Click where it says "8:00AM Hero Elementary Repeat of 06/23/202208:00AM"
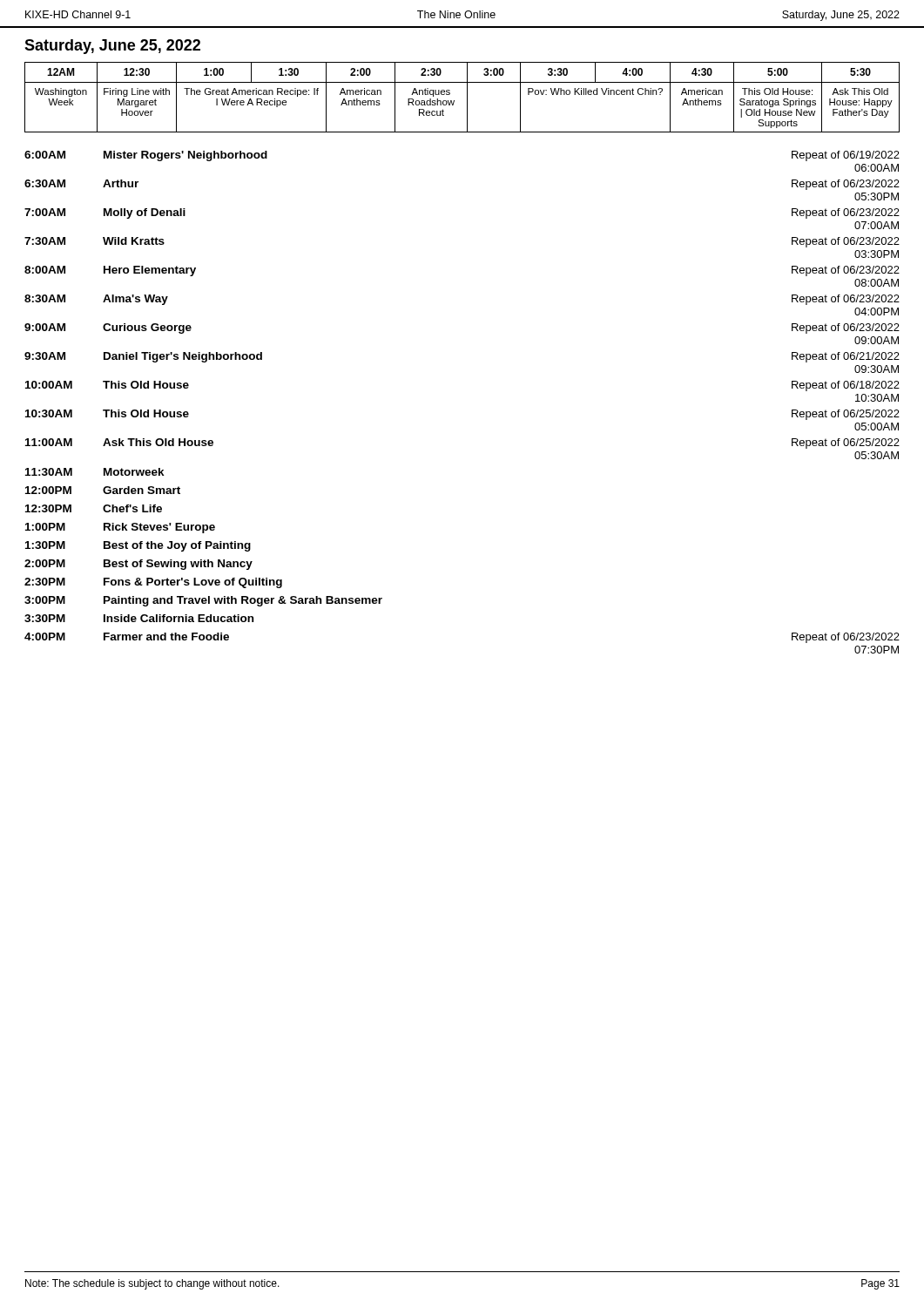Viewport: 924px width, 1307px height. click(37, 271)
